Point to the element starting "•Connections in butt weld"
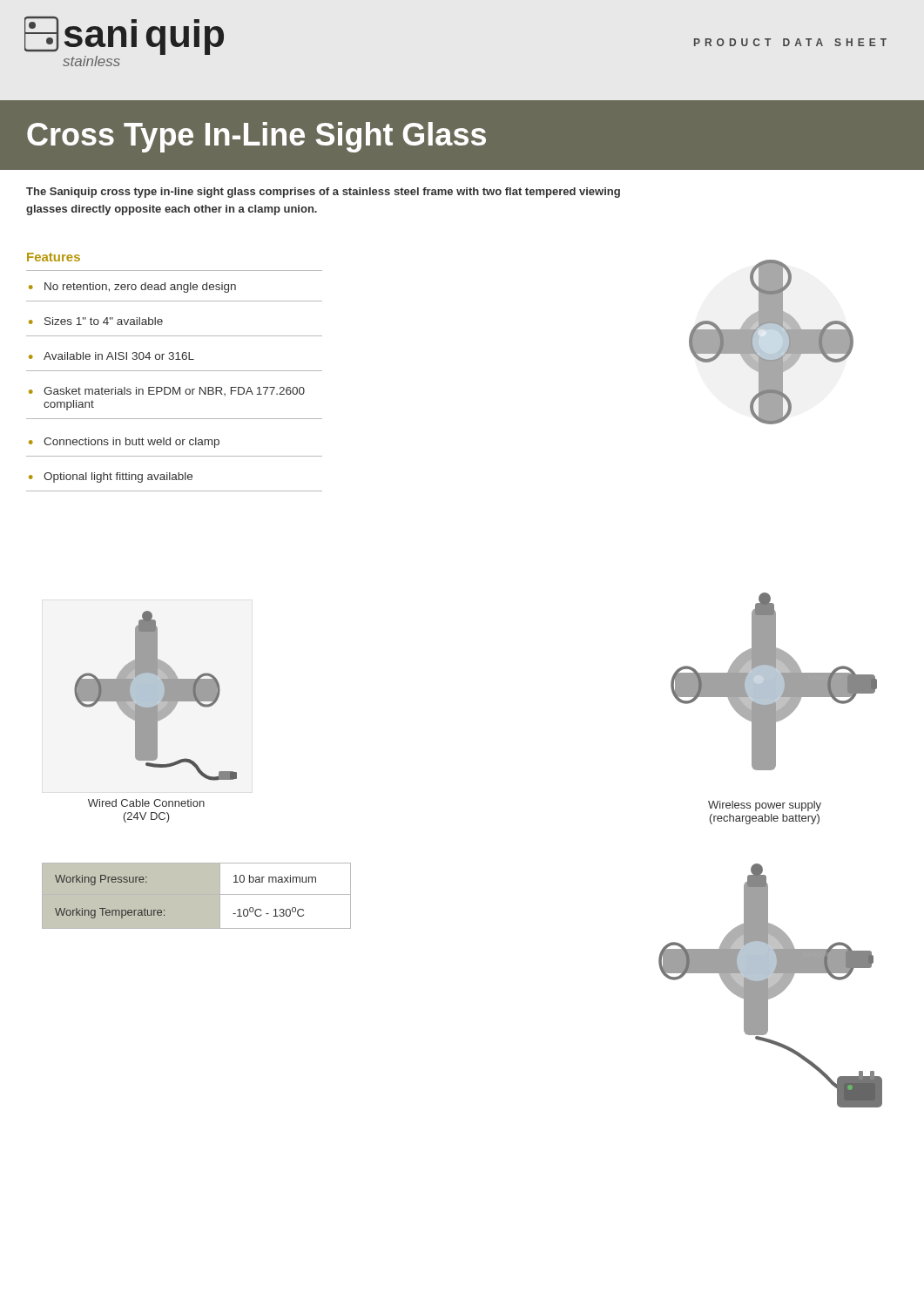The height and width of the screenshot is (1307, 924). pos(124,443)
